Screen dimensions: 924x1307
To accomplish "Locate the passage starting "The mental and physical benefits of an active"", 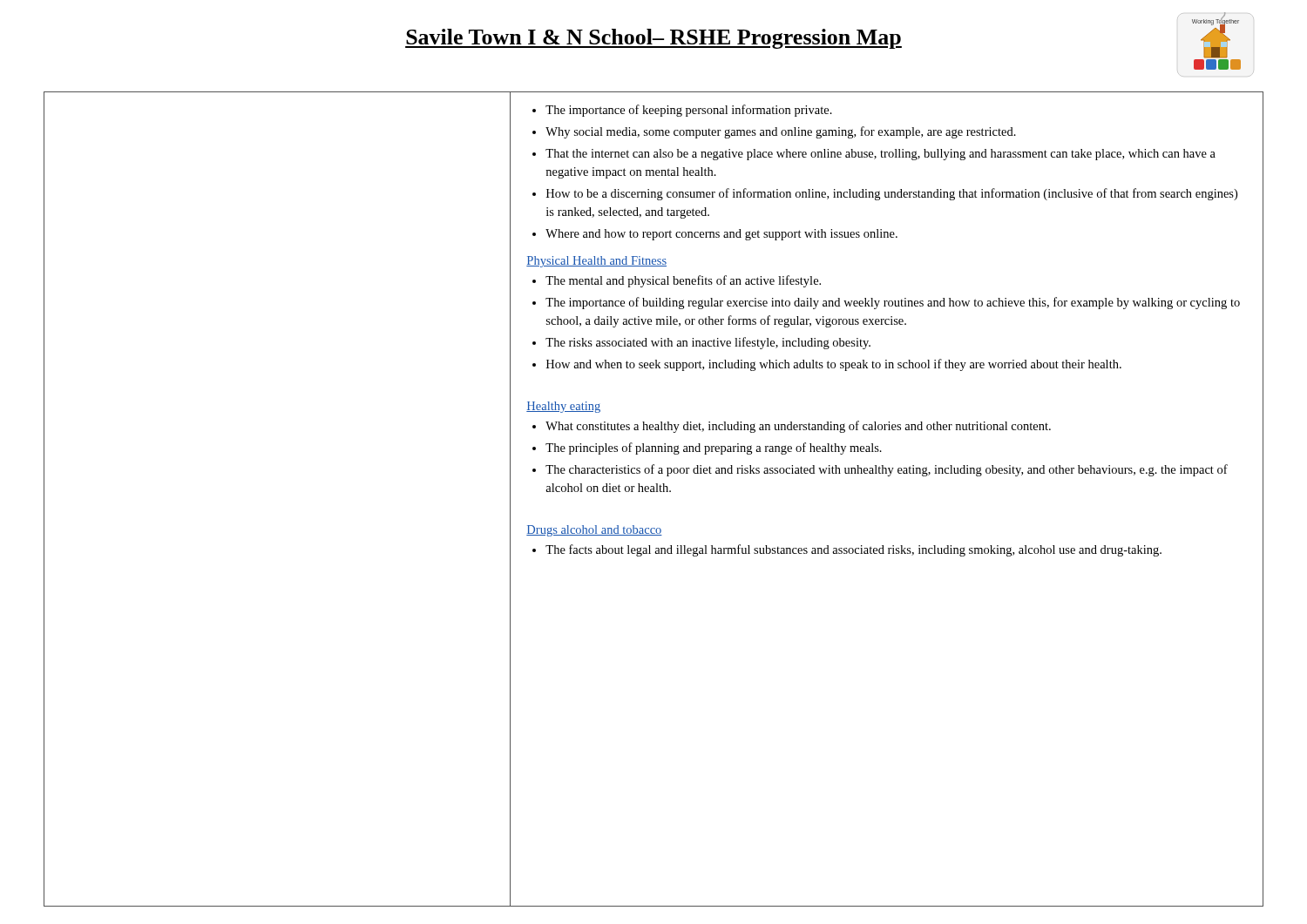I will [x=684, y=281].
